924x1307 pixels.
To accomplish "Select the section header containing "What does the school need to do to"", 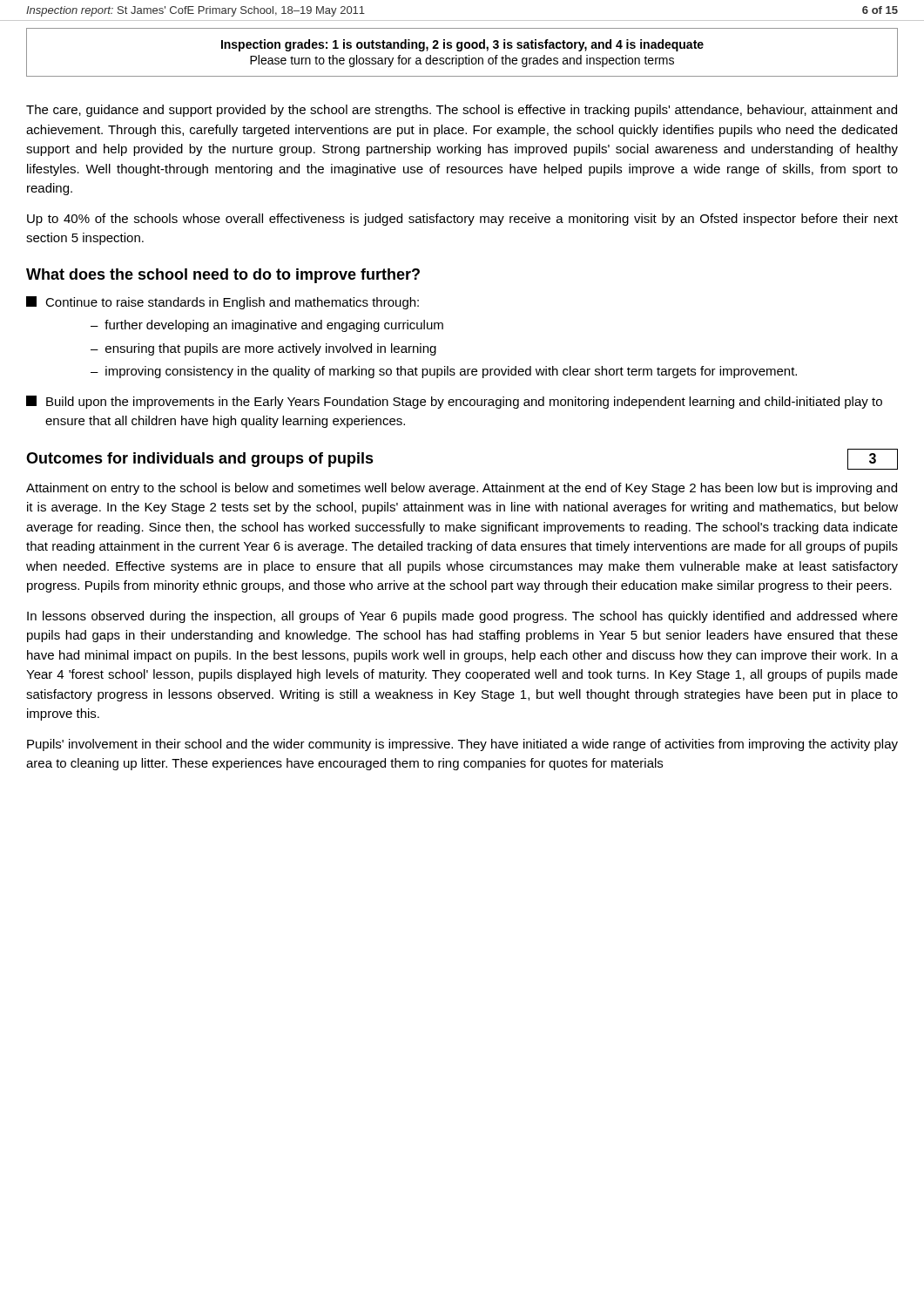I will click(x=223, y=274).
